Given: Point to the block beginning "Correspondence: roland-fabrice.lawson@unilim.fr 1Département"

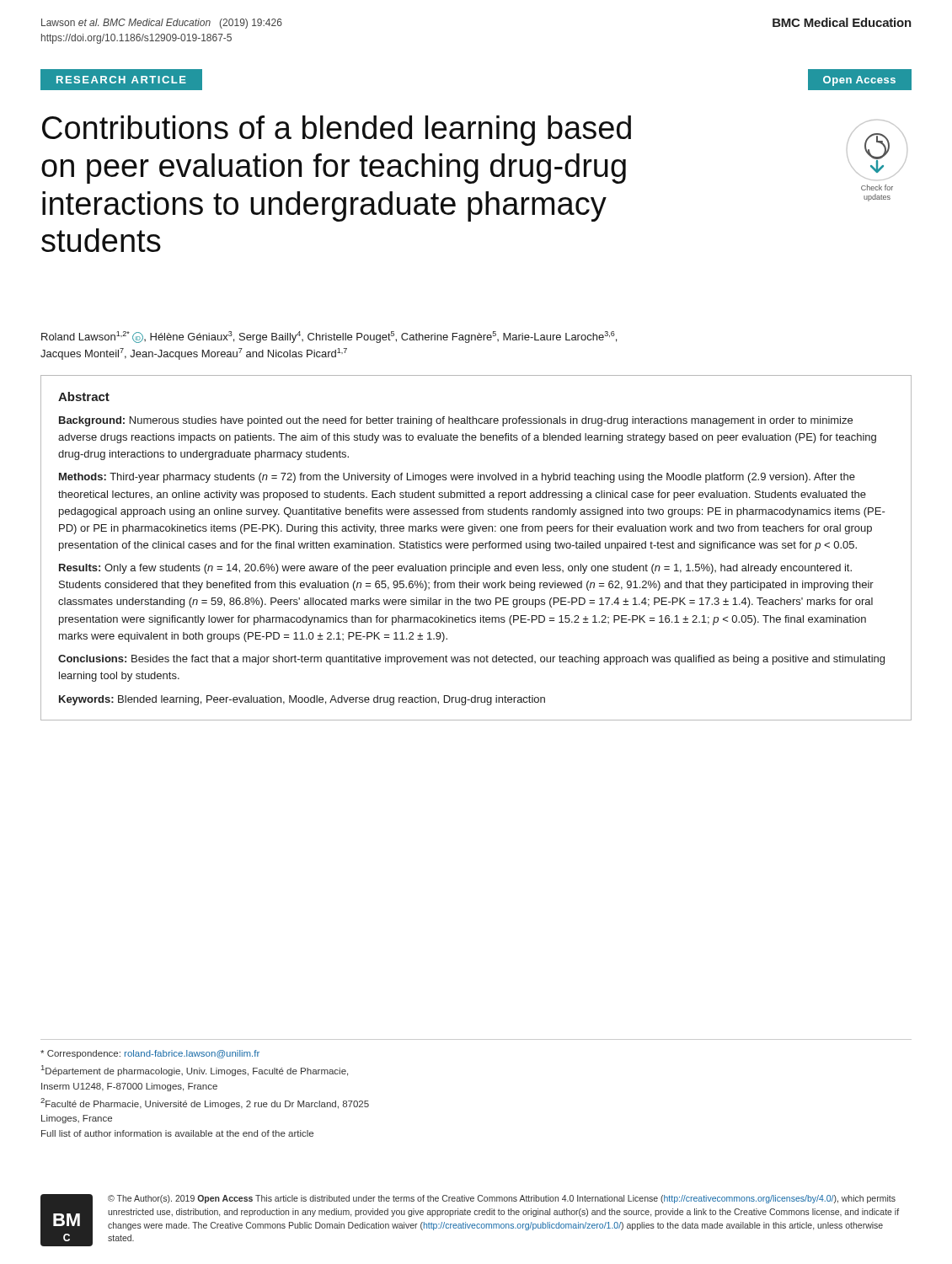Looking at the screenshot, I should point(205,1094).
